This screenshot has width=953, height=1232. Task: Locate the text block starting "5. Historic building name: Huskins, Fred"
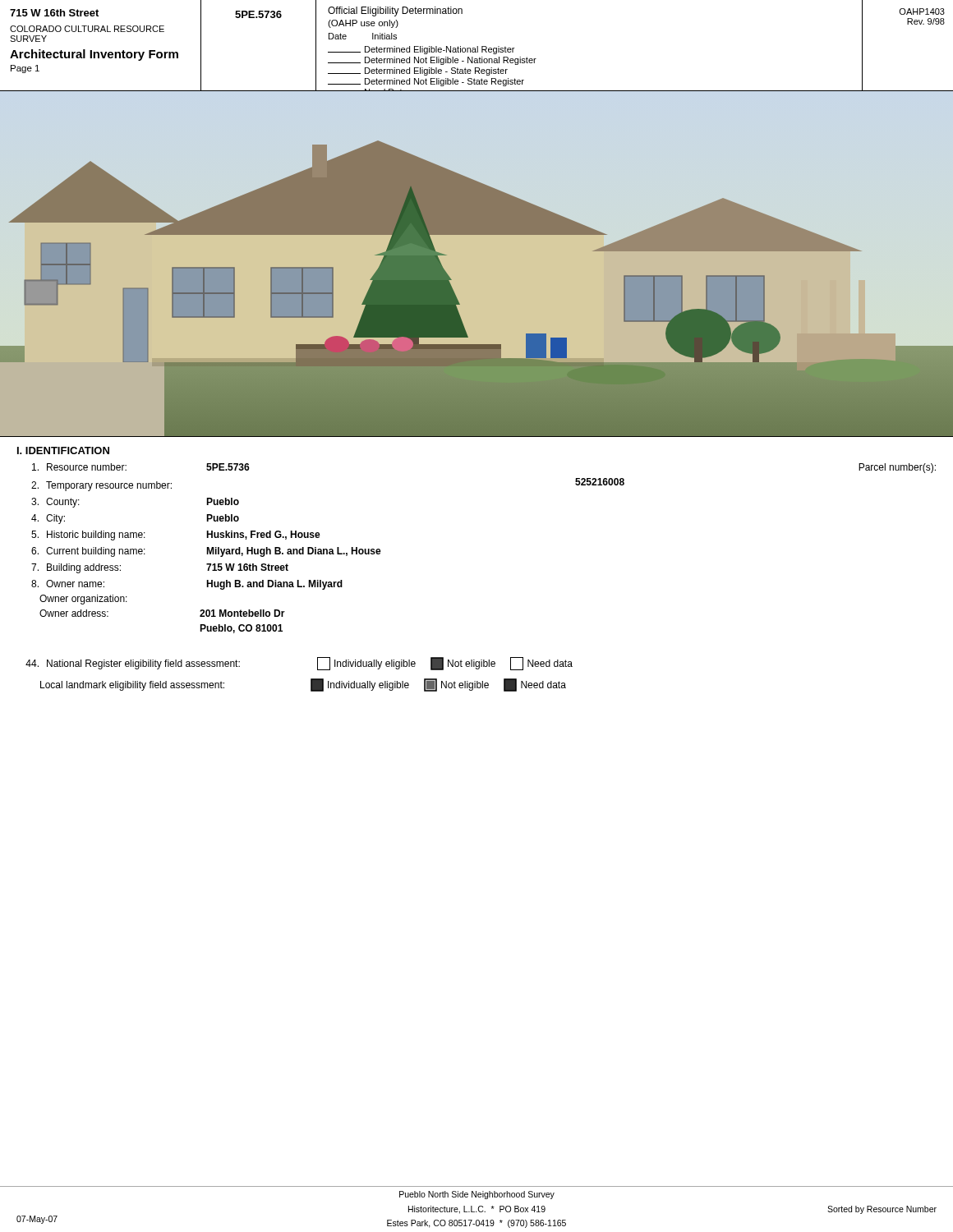tap(87, 535)
